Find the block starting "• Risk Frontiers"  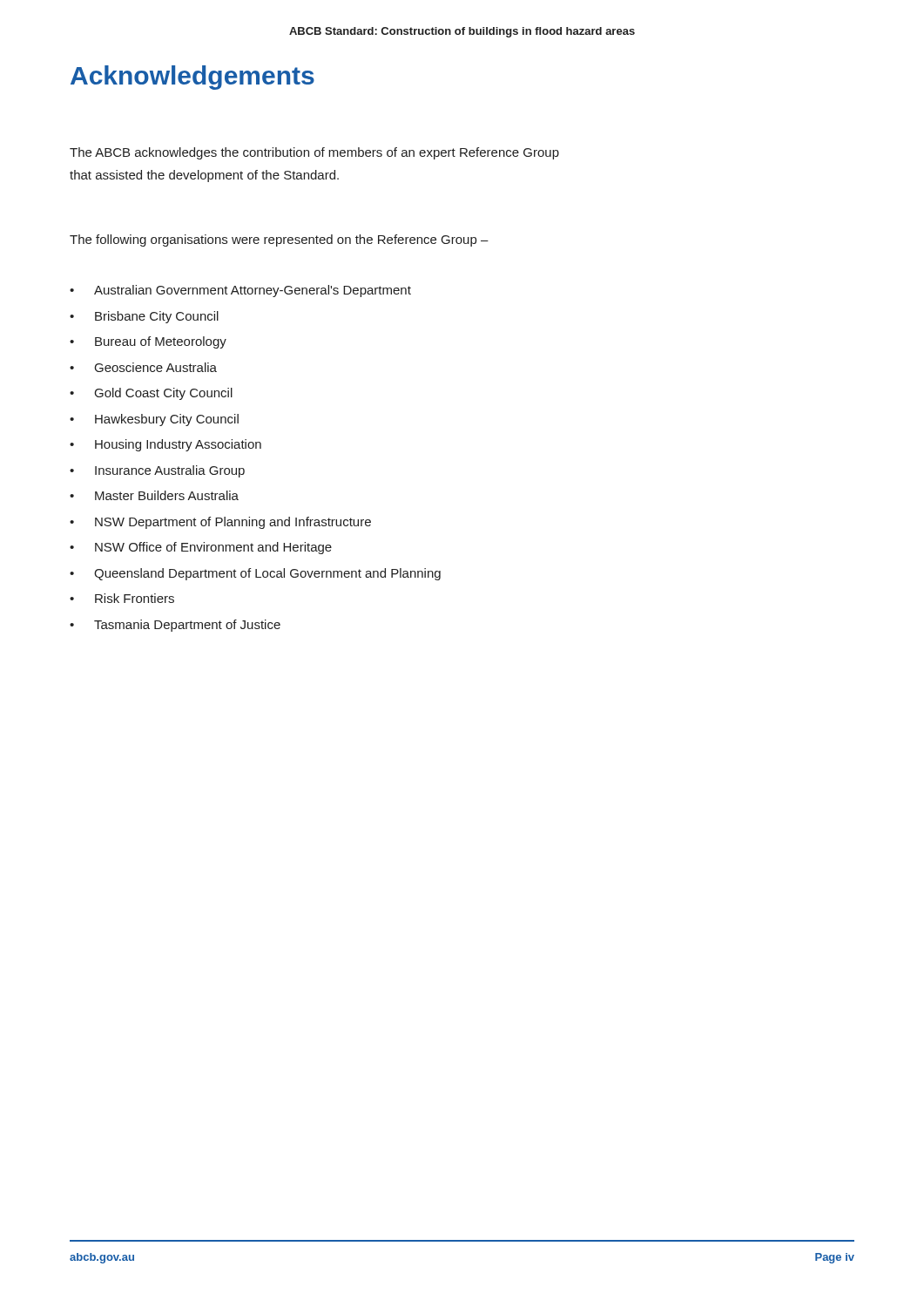click(x=122, y=598)
